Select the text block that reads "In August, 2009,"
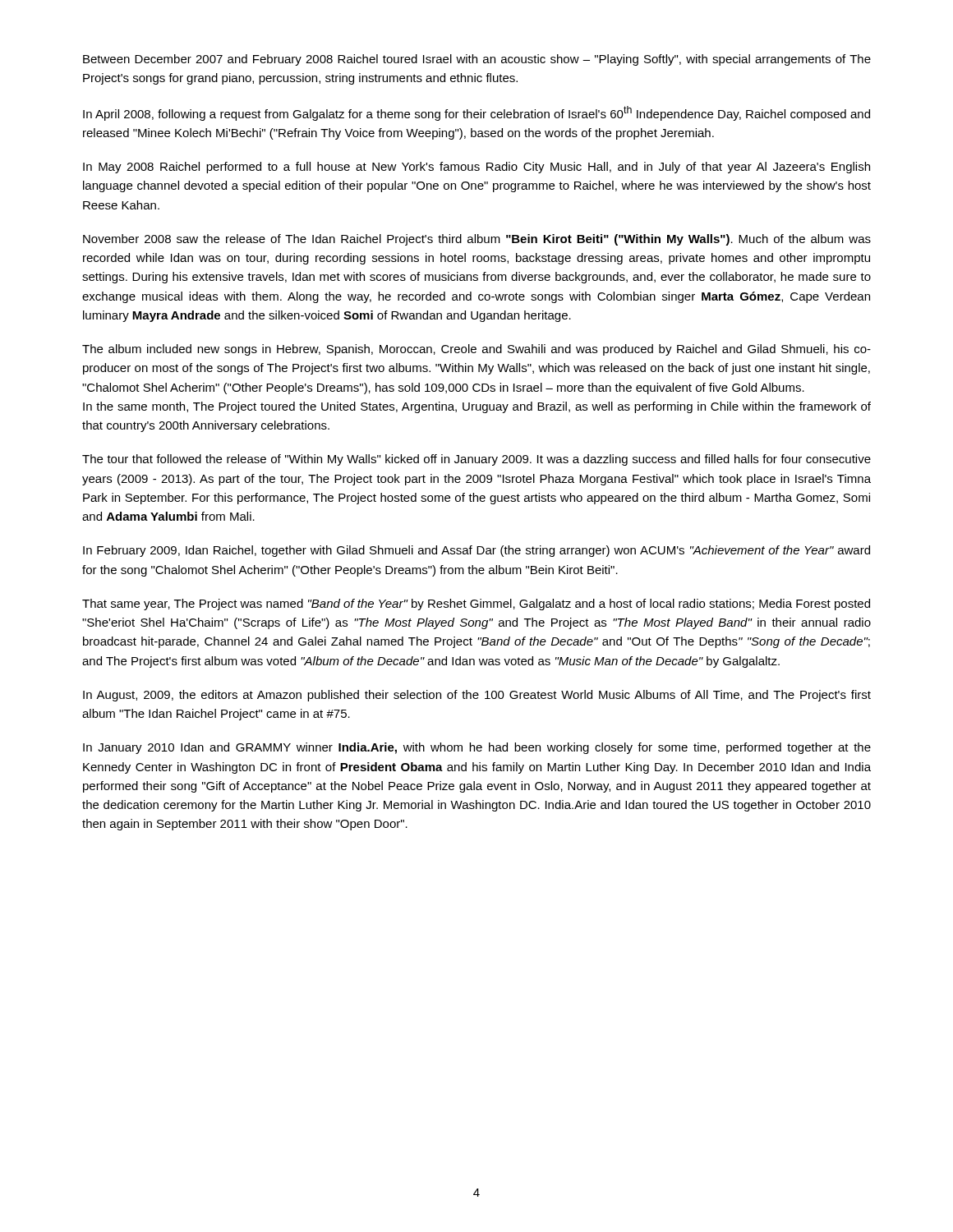 click(x=476, y=704)
